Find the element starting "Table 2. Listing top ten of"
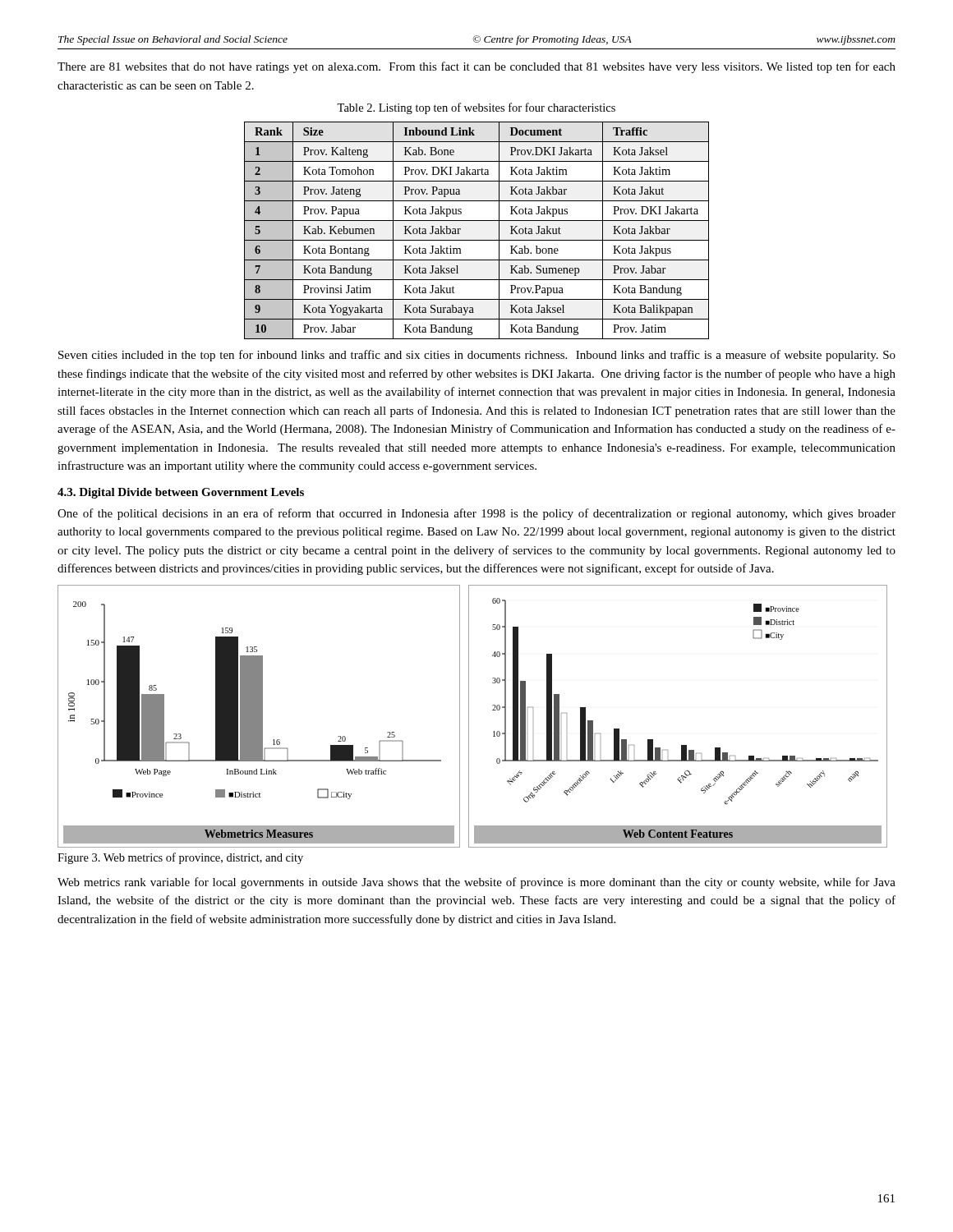The height and width of the screenshot is (1232, 953). click(x=476, y=108)
